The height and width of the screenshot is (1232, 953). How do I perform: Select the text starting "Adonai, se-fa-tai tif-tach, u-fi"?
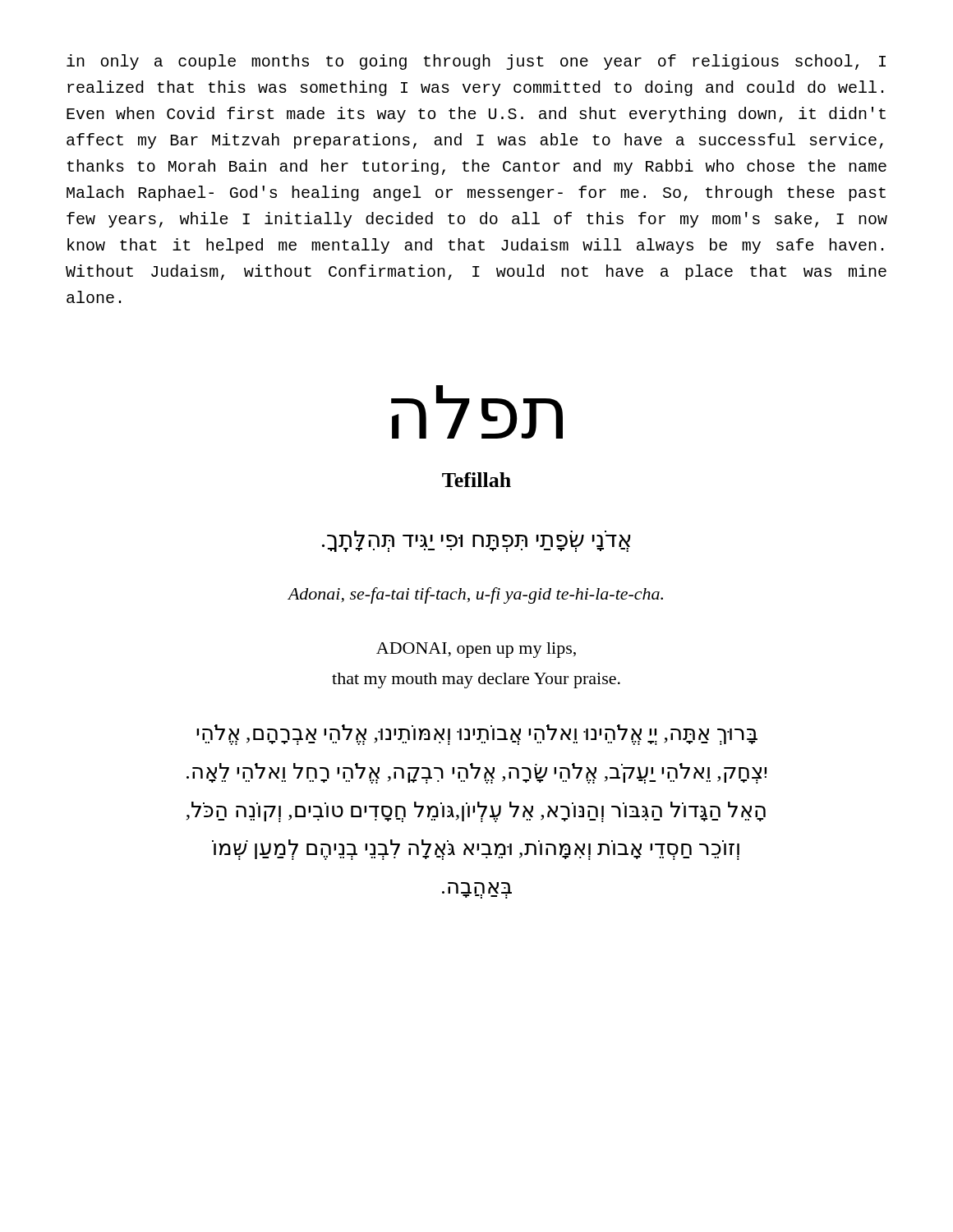(x=476, y=593)
